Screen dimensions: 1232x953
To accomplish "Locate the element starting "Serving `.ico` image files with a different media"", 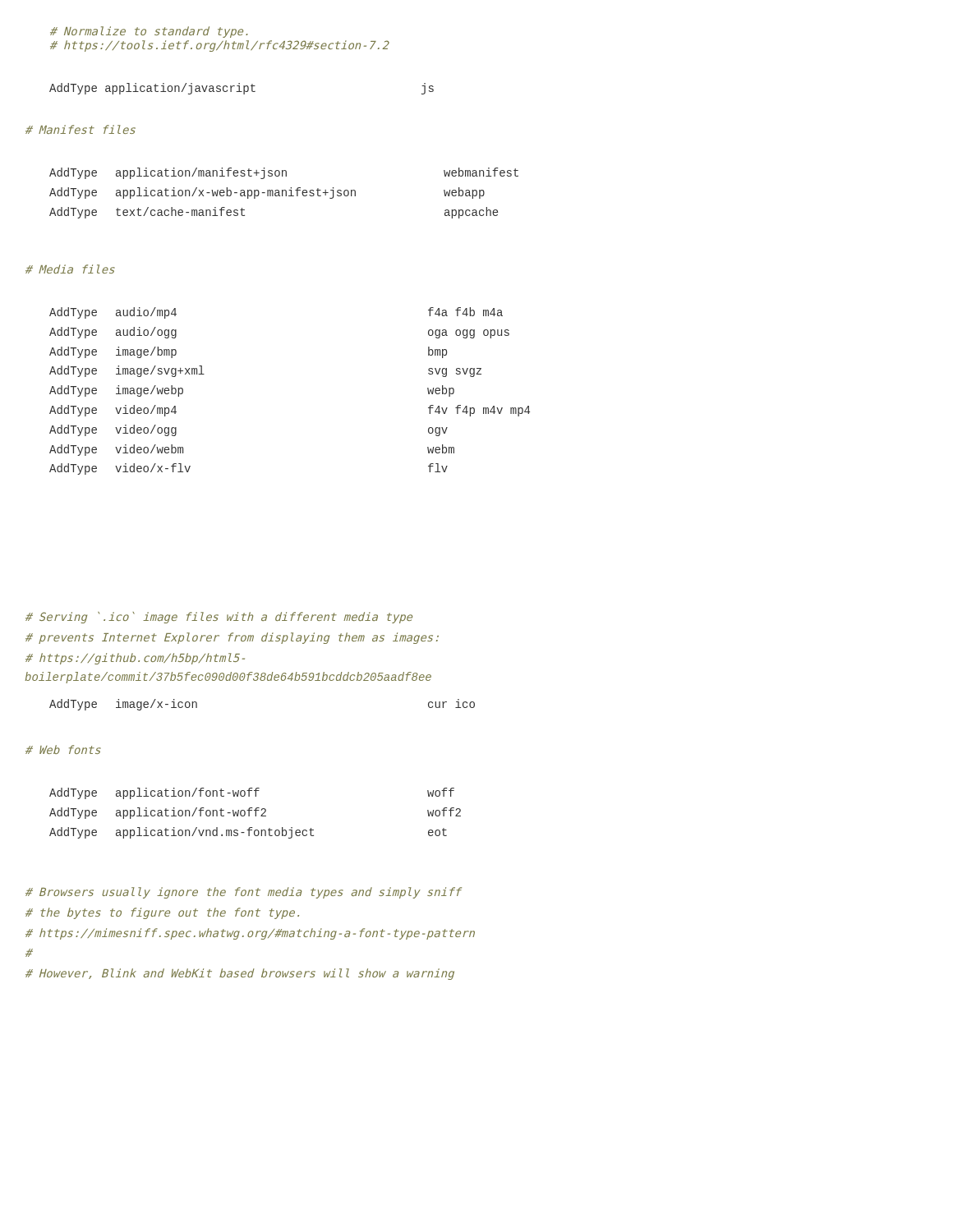I will [x=232, y=647].
